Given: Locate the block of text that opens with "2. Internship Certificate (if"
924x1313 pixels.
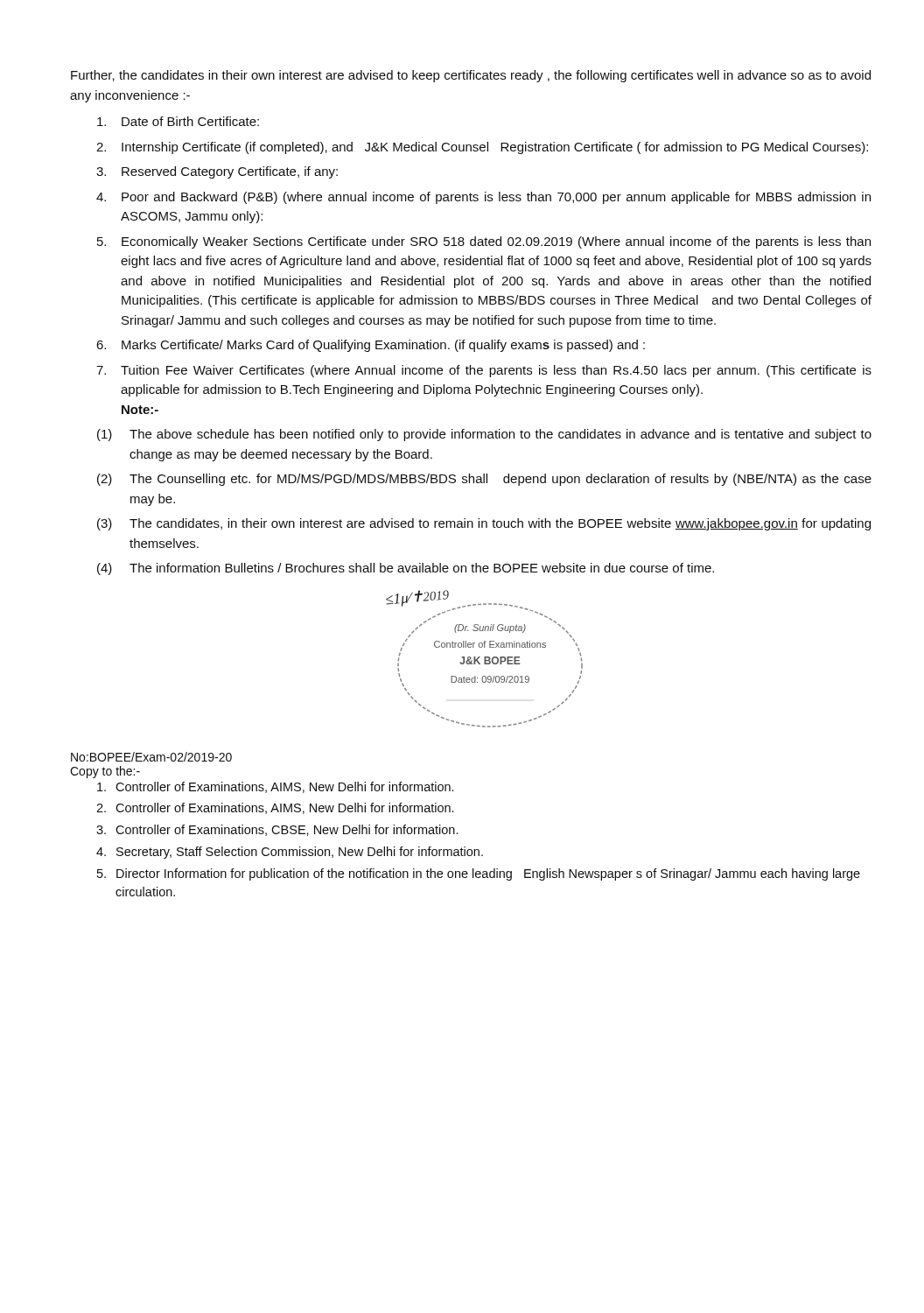Looking at the screenshot, I should (x=484, y=147).
